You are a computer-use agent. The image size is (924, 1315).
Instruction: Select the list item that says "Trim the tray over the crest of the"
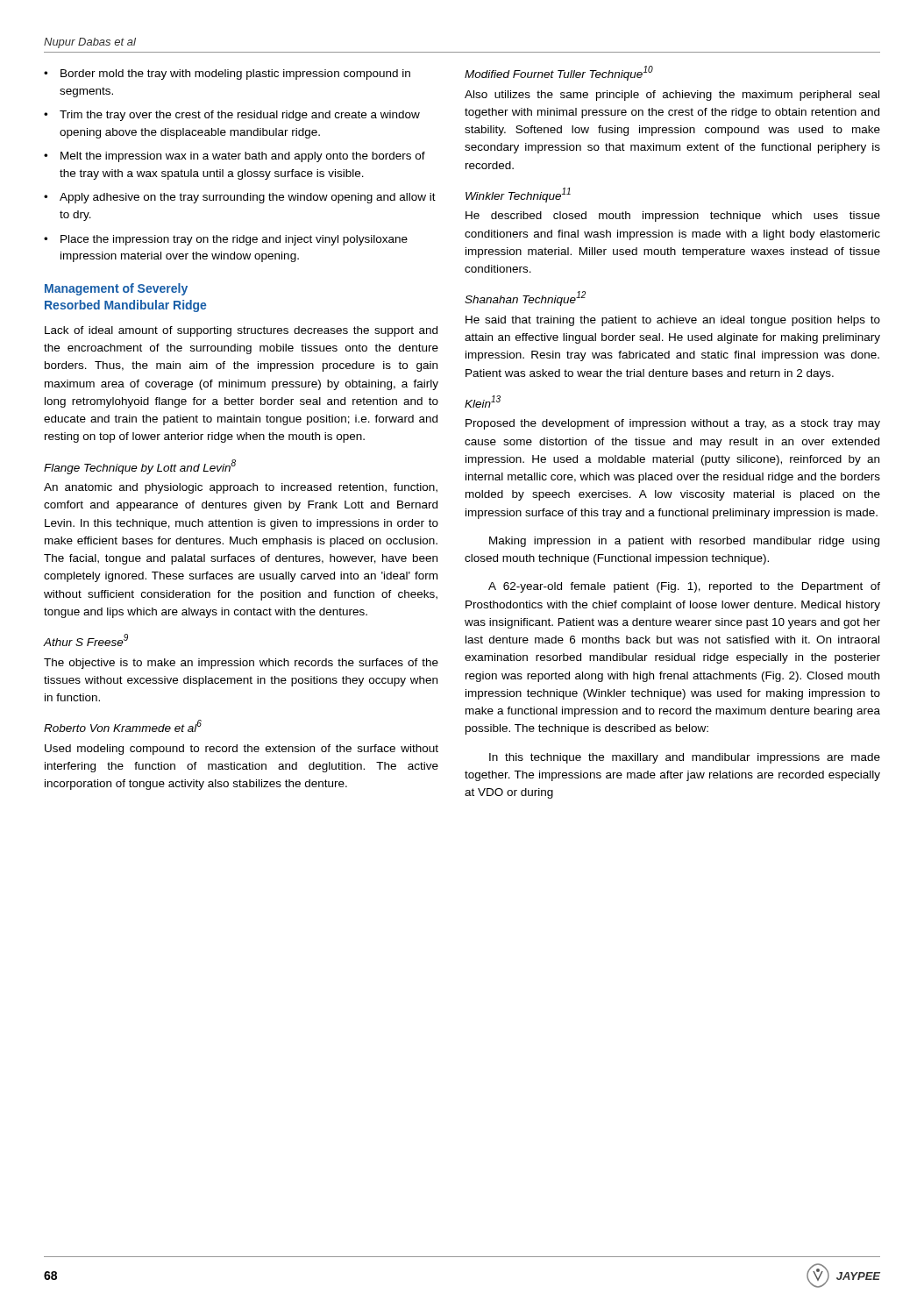click(240, 123)
